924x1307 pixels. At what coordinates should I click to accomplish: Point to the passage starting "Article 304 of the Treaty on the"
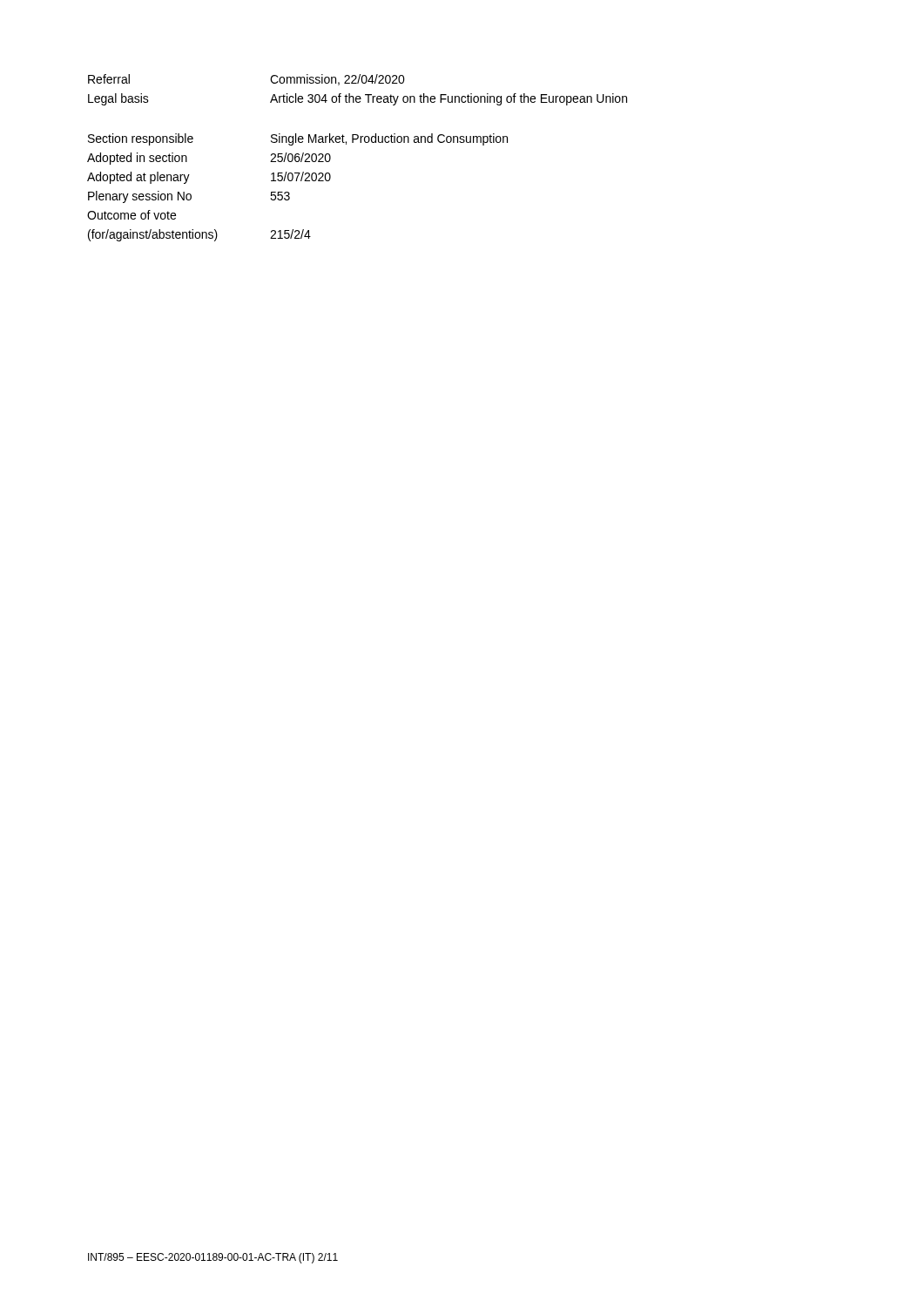449,98
